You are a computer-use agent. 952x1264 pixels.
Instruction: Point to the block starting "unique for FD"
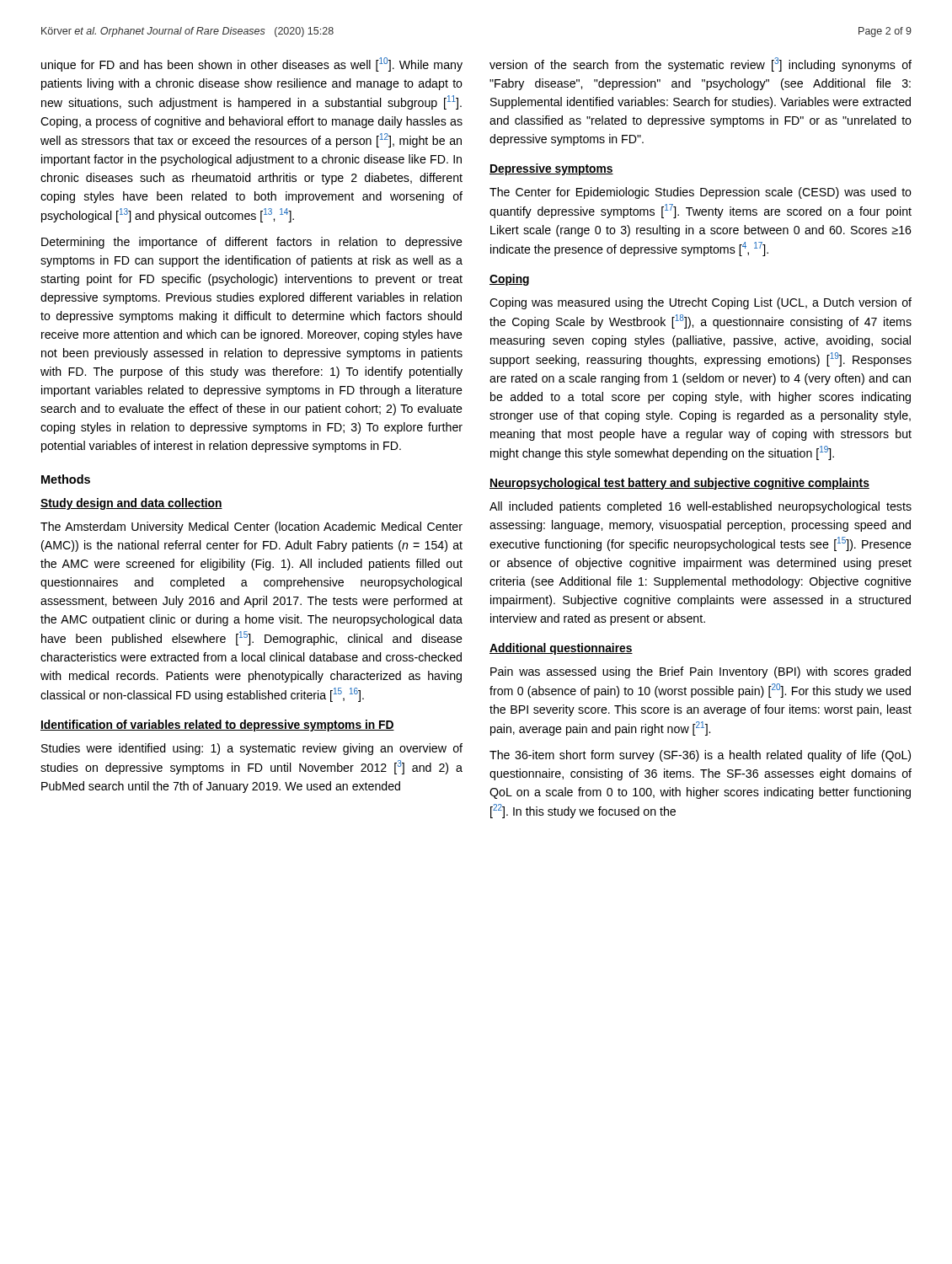251,140
